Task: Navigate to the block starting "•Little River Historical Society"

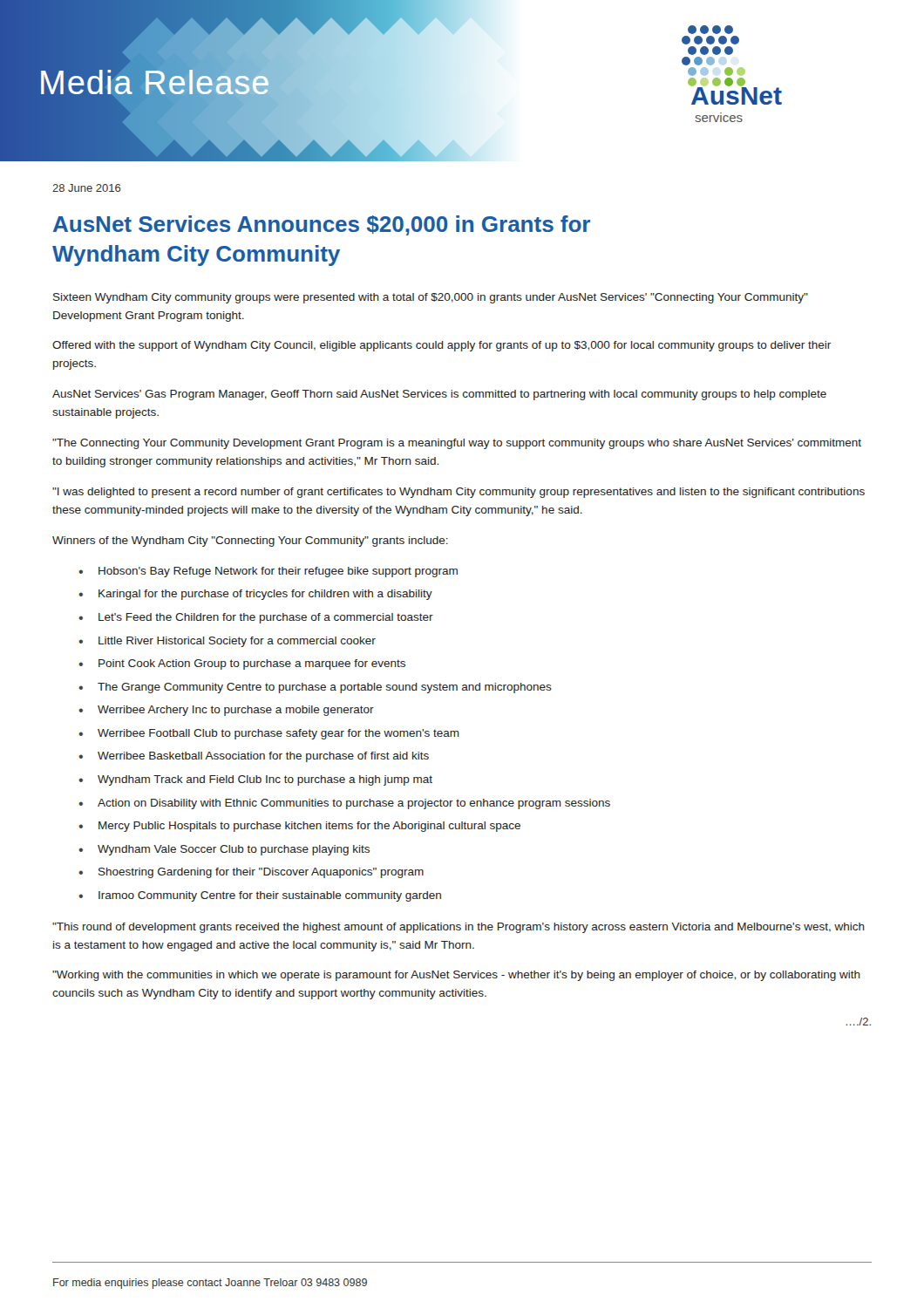Action: coord(227,642)
